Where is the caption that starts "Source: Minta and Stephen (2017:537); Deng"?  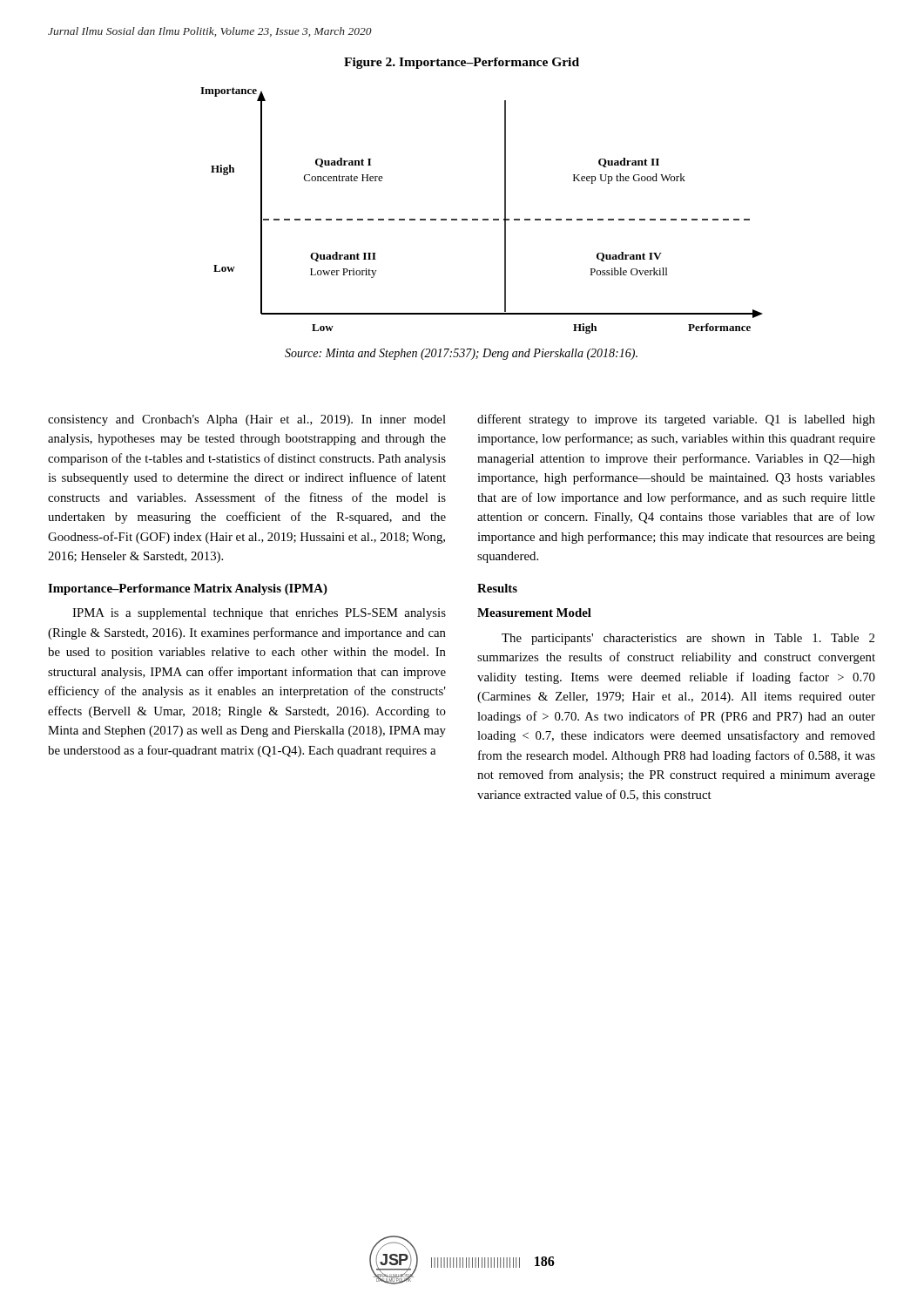click(462, 353)
